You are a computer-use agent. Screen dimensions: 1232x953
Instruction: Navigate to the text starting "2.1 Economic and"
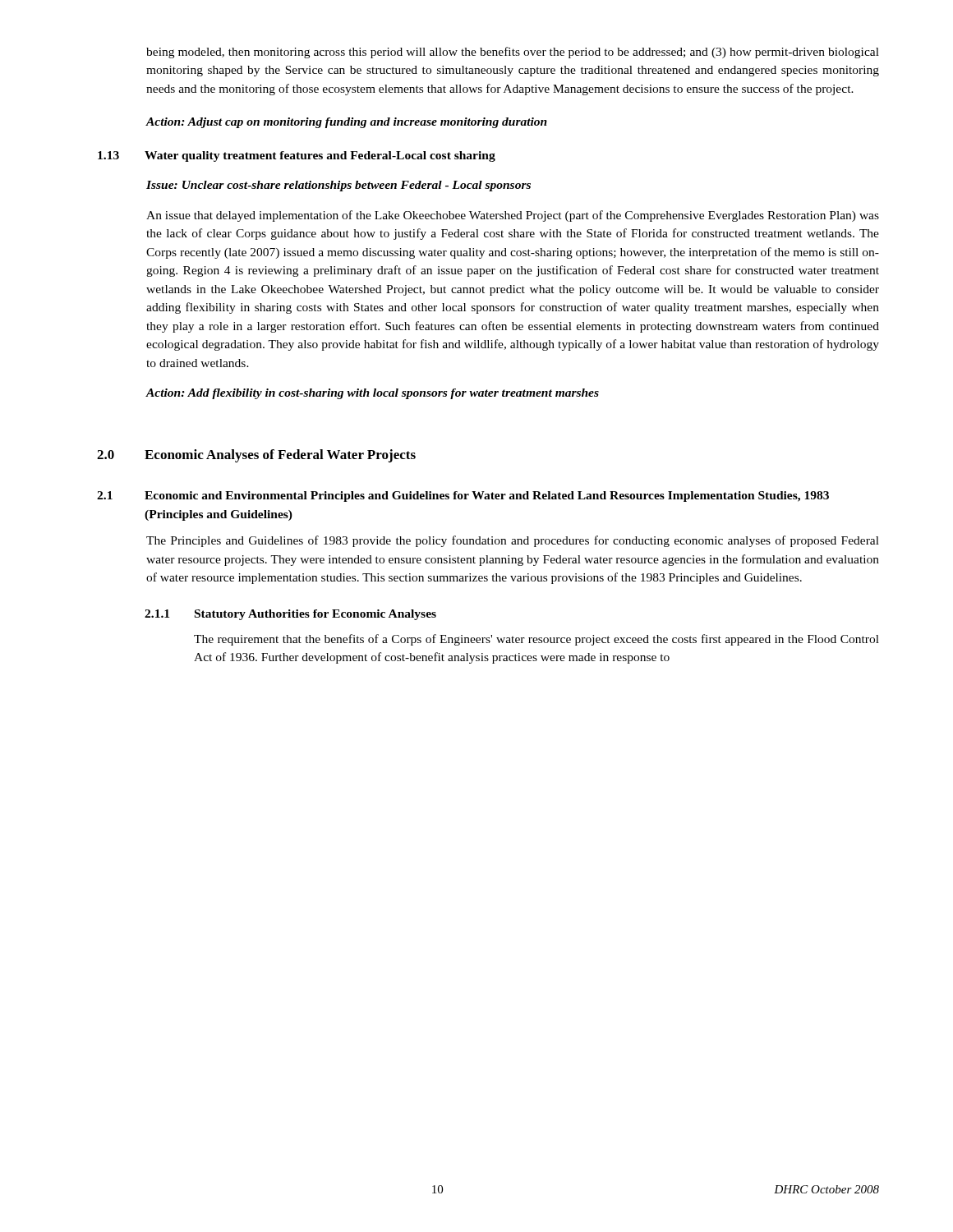pos(488,505)
